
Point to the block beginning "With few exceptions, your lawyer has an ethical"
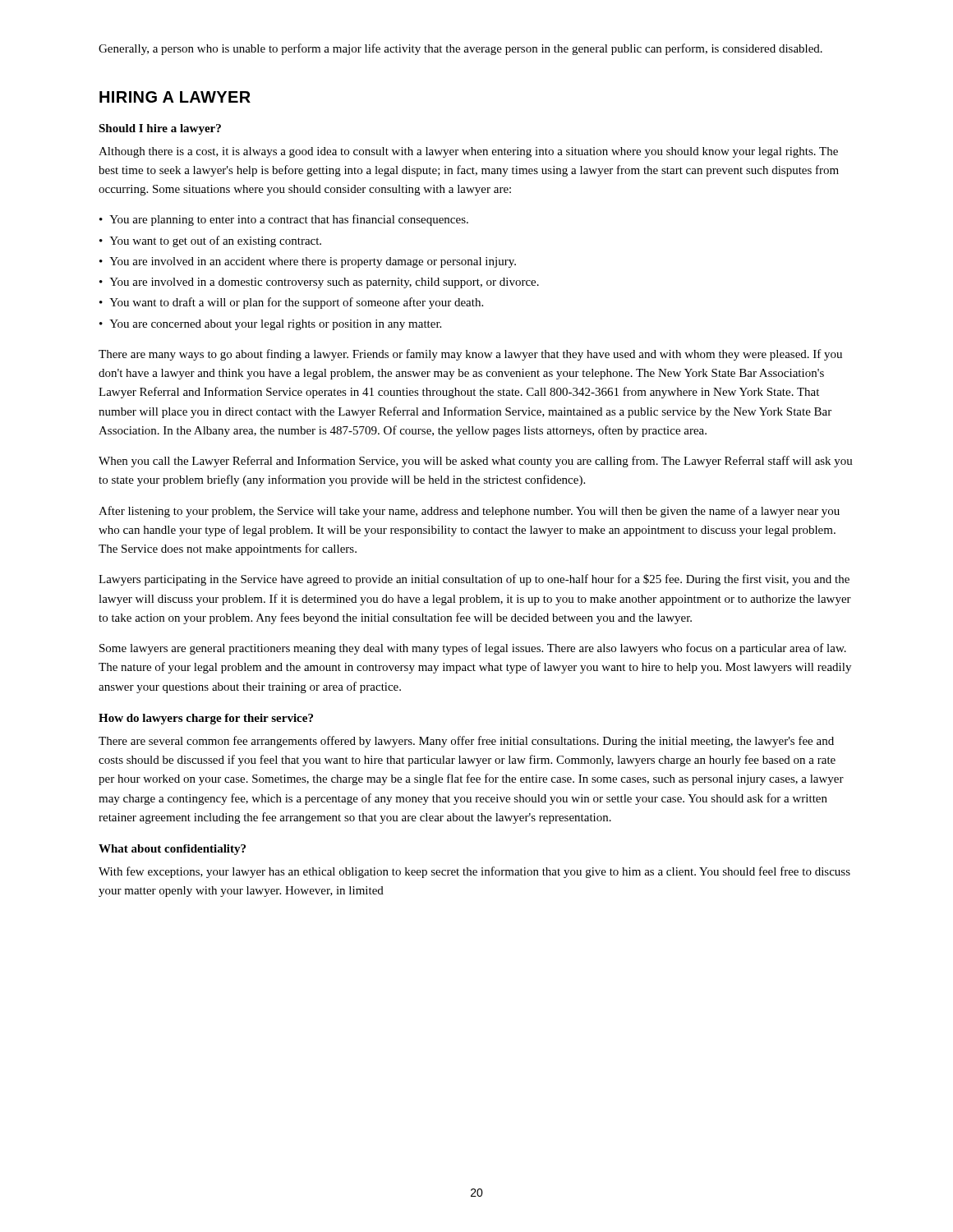point(474,881)
